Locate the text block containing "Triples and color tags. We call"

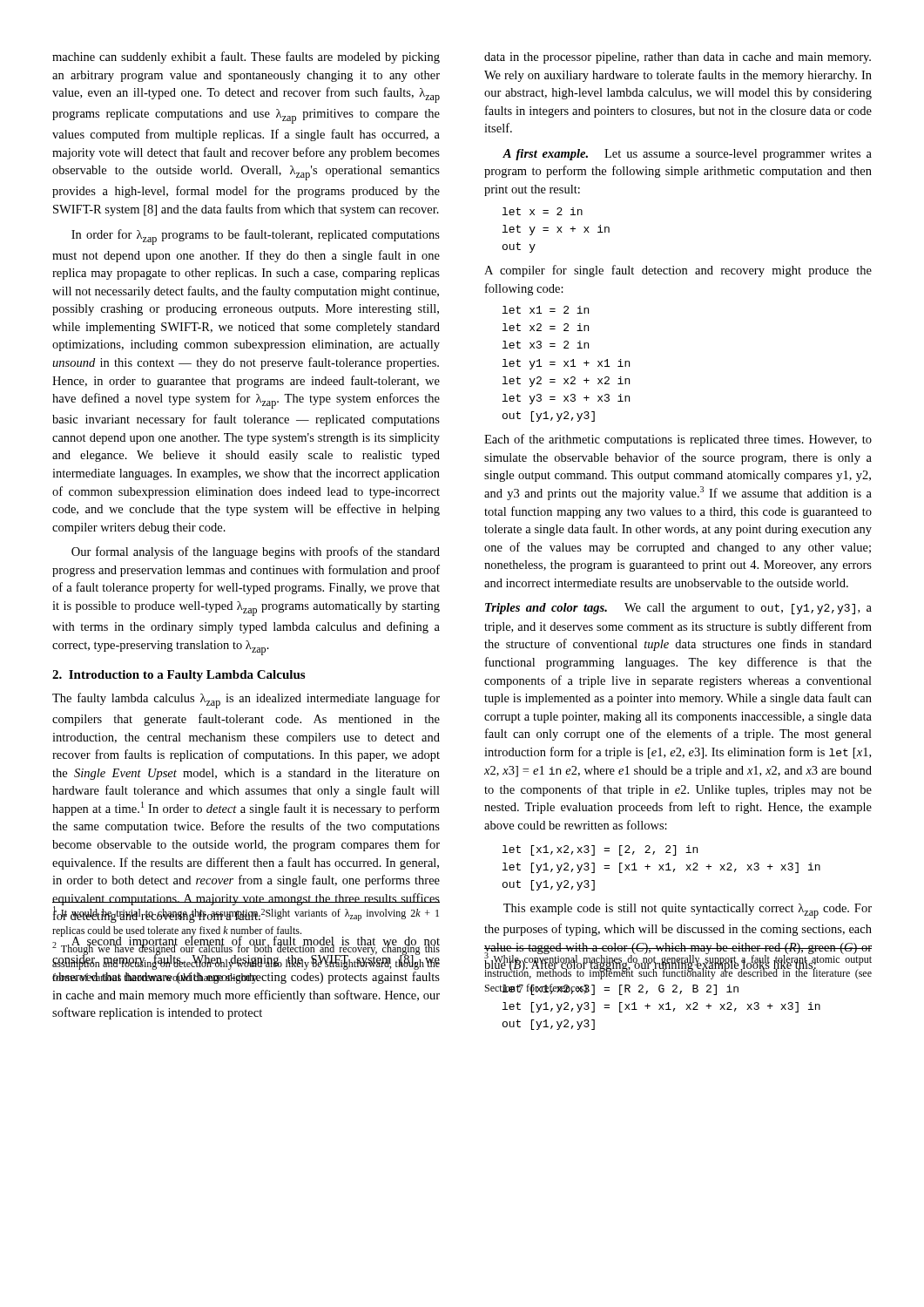tap(678, 717)
